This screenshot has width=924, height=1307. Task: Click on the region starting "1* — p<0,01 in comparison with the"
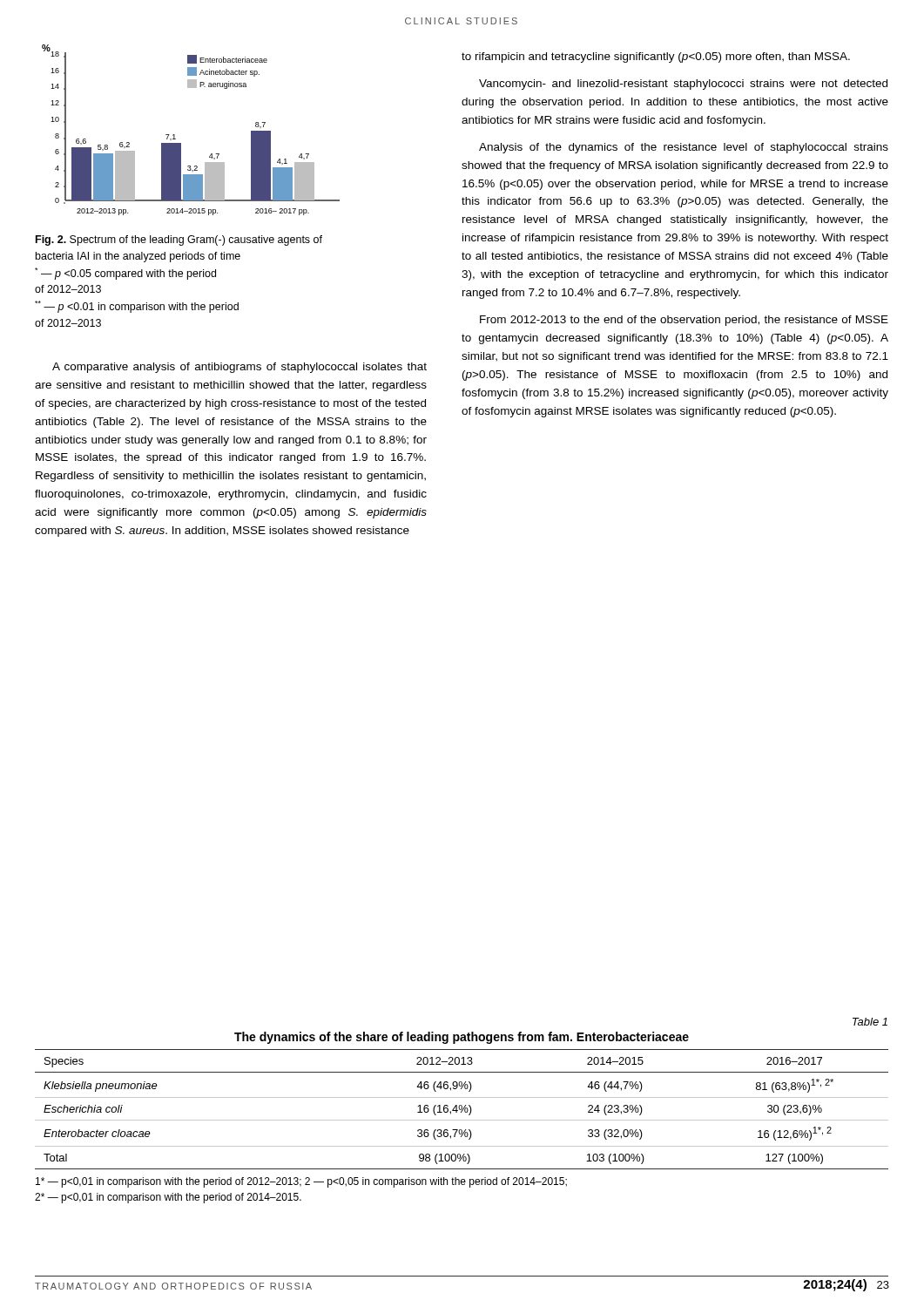coord(301,1189)
